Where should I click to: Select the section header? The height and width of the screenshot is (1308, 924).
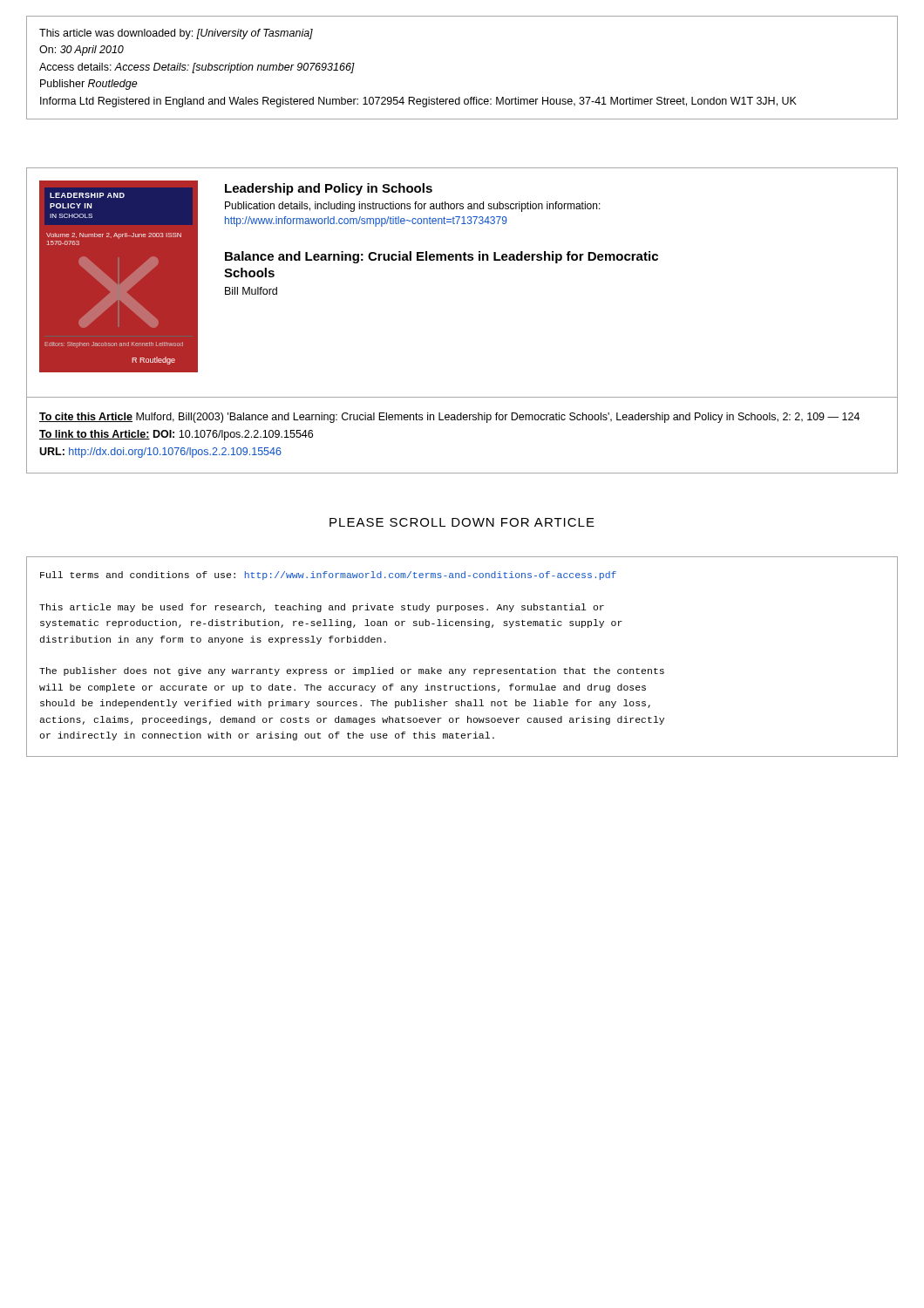point(328,188)
